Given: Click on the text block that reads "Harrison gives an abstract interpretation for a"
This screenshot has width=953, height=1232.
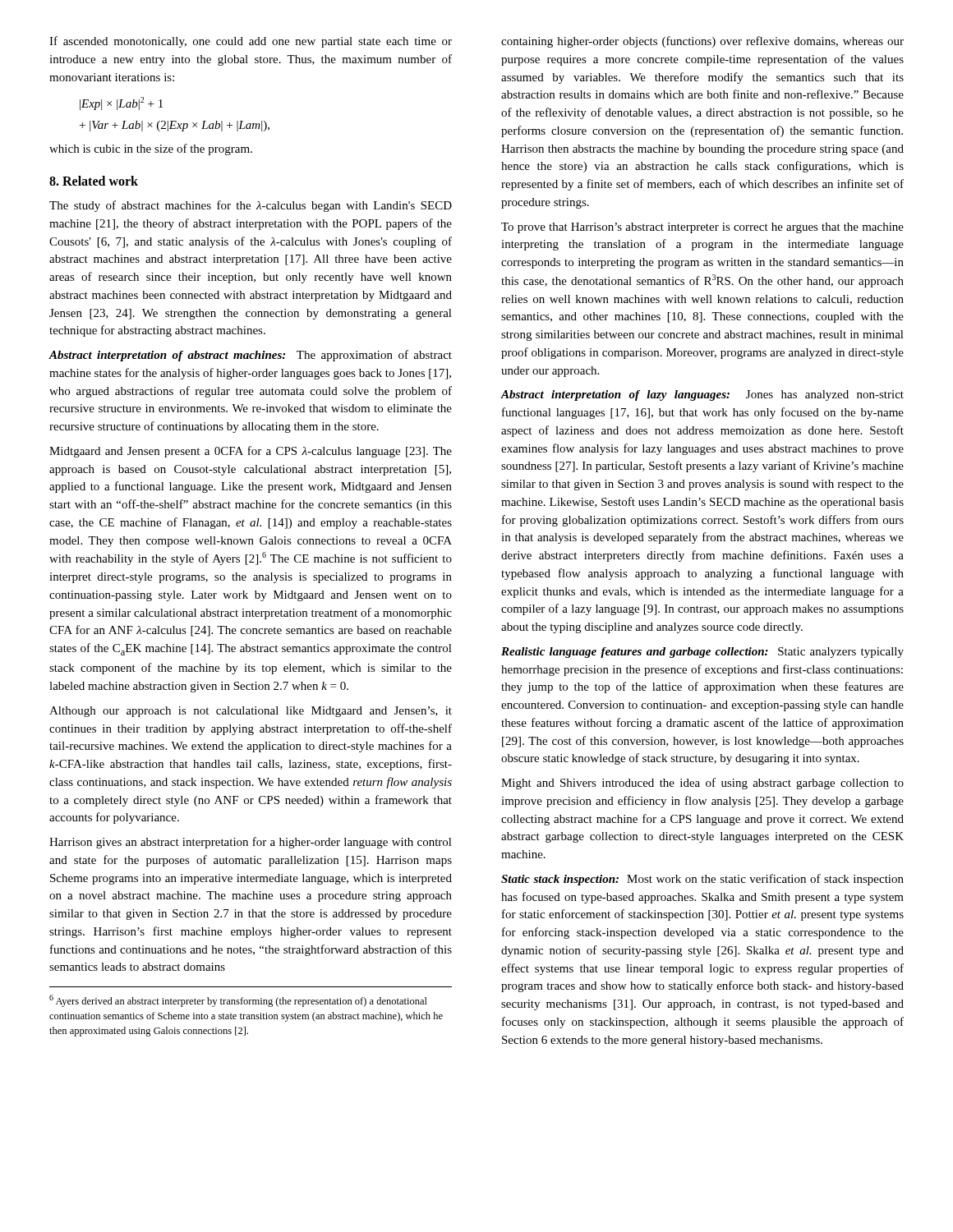Looking at the screenshot, I should coord(251,905).
